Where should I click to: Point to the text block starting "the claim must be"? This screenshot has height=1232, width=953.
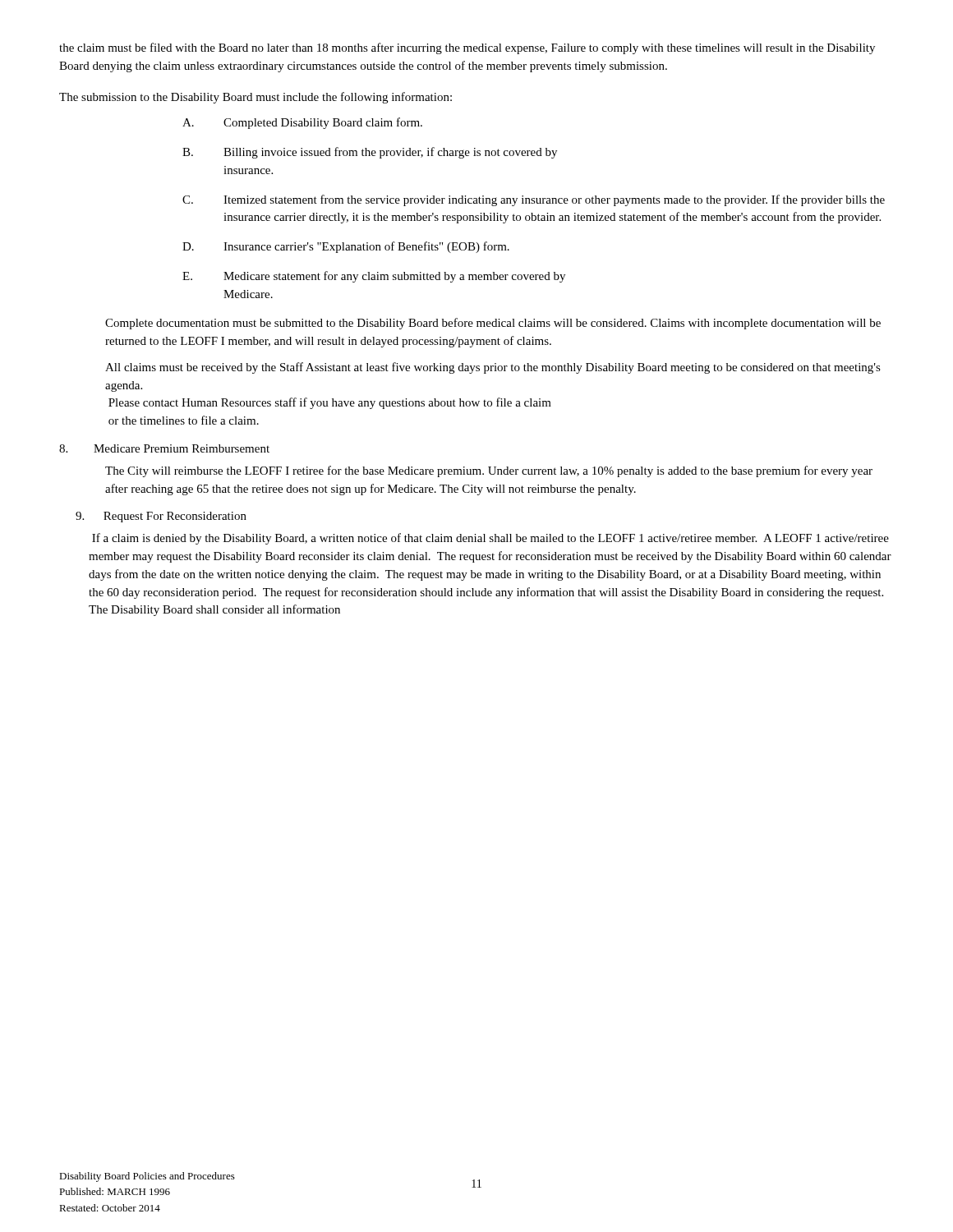pos(467,57)
